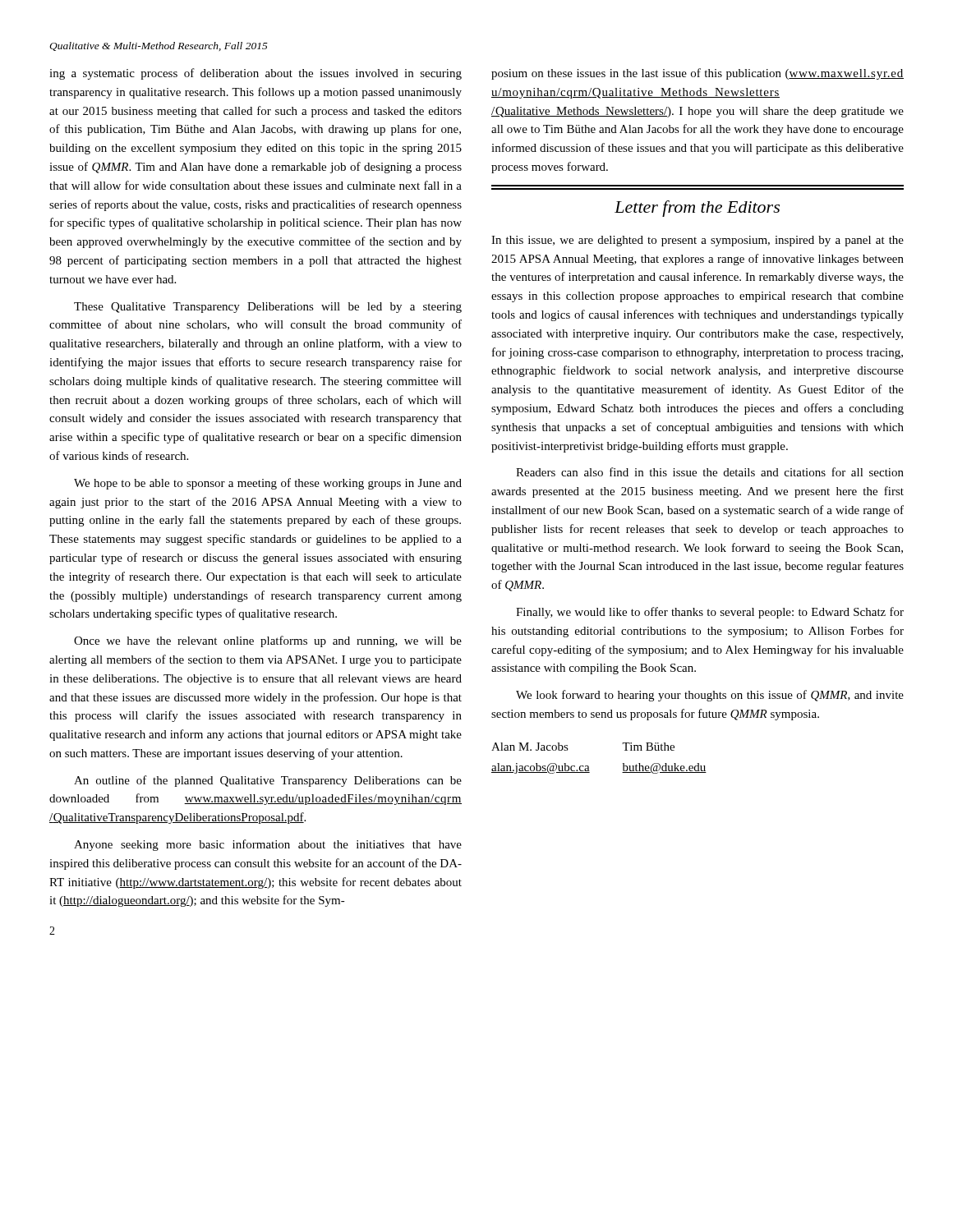Click the passage that begins "These Qualitative Transparency Deliberations will be led"
Viewport: 953px width, 1232px height.
[x=255, y=381]
